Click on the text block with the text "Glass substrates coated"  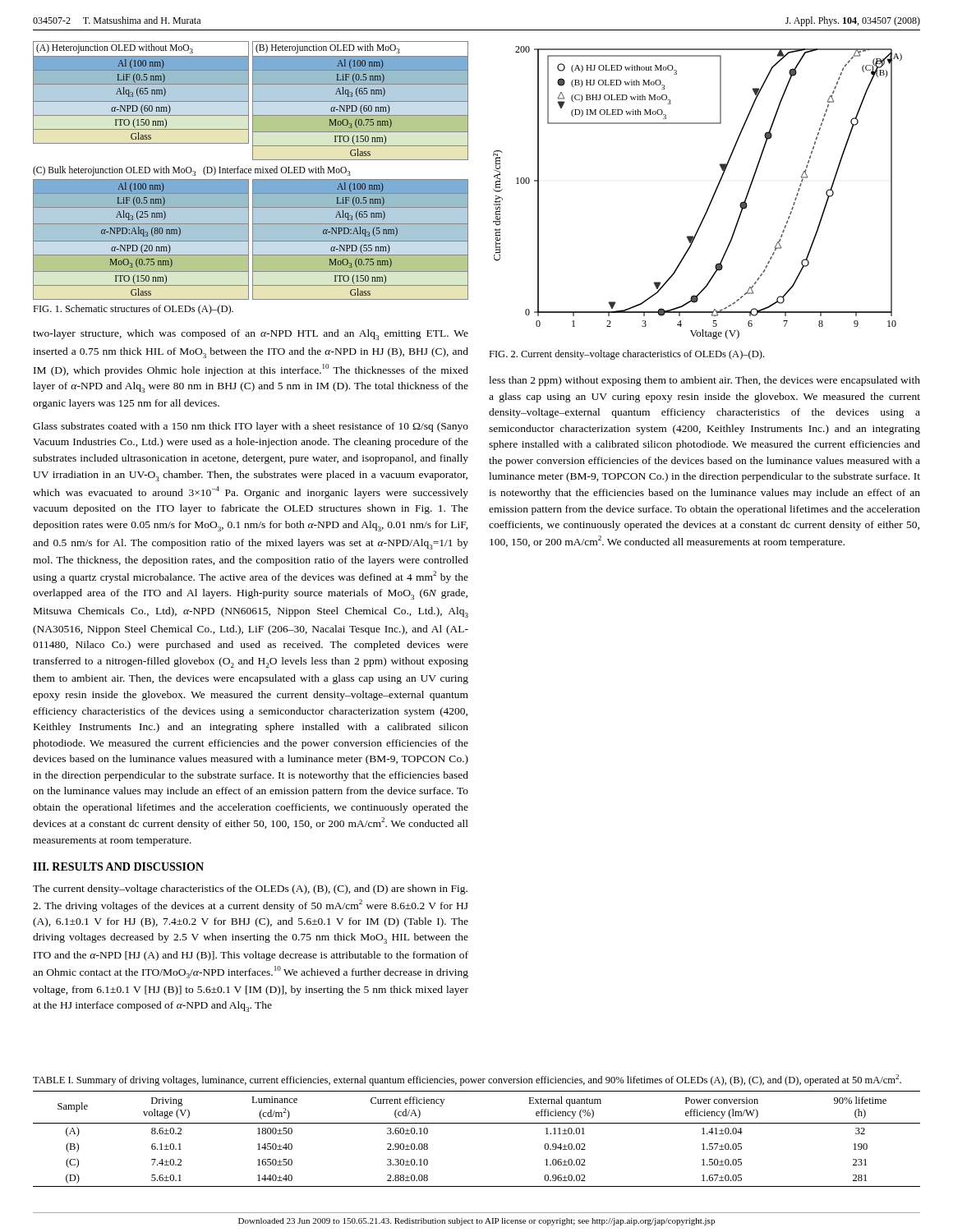[x=251, y=633]
